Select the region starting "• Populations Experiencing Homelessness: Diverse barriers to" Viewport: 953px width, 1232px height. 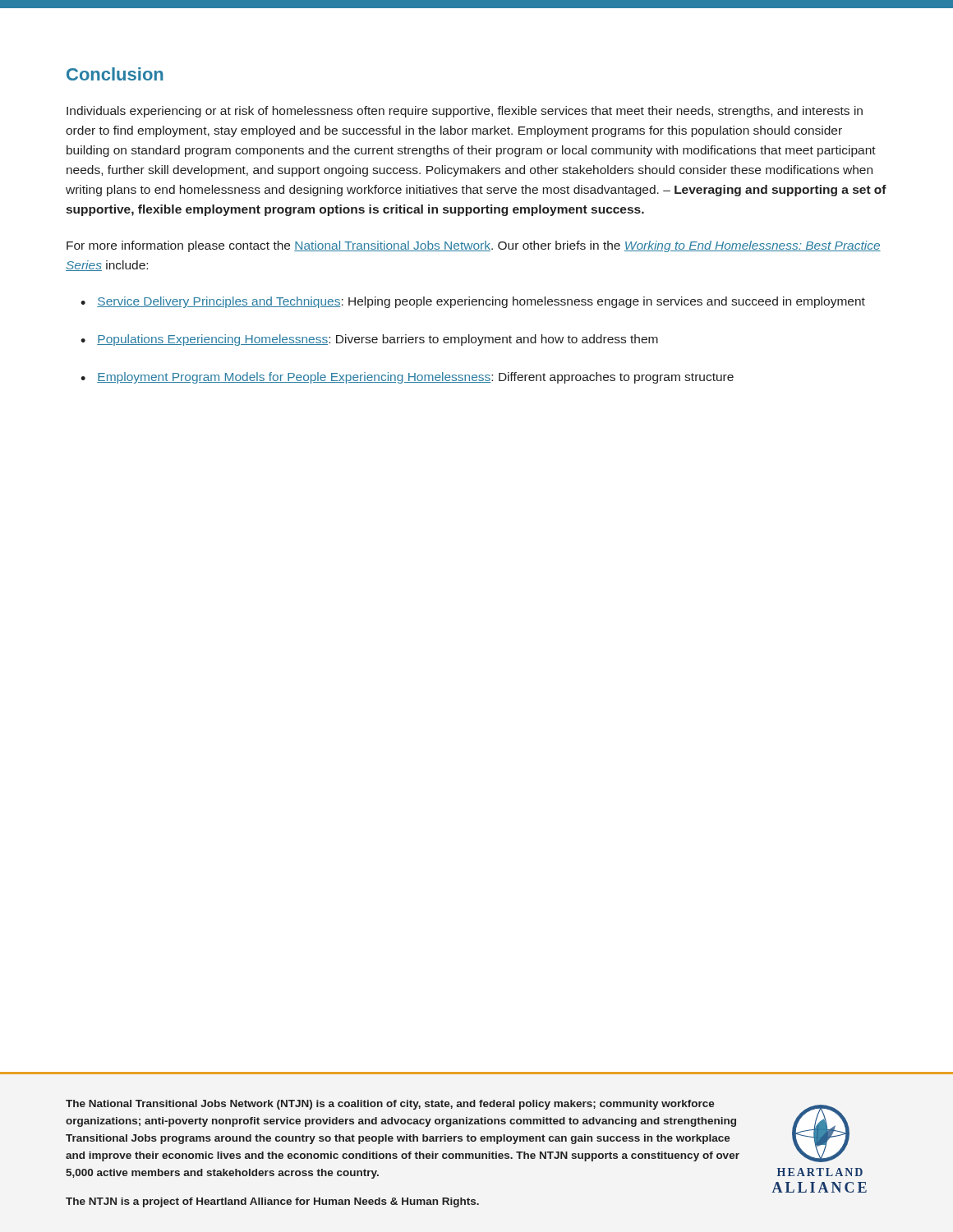pyautogui.click(x=370, y=341)
